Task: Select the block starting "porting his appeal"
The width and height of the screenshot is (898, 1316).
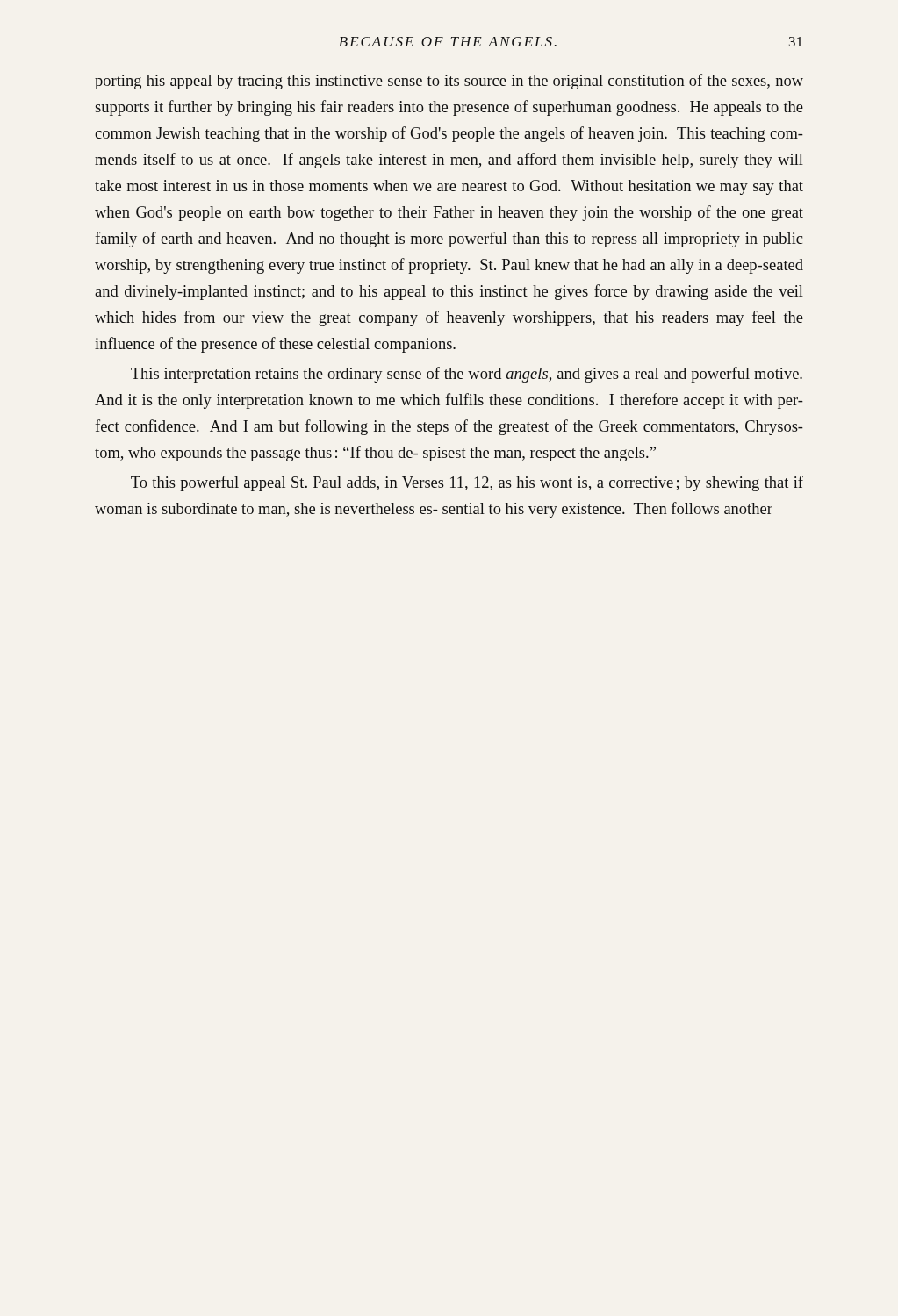Action: (x=449, y=213)
